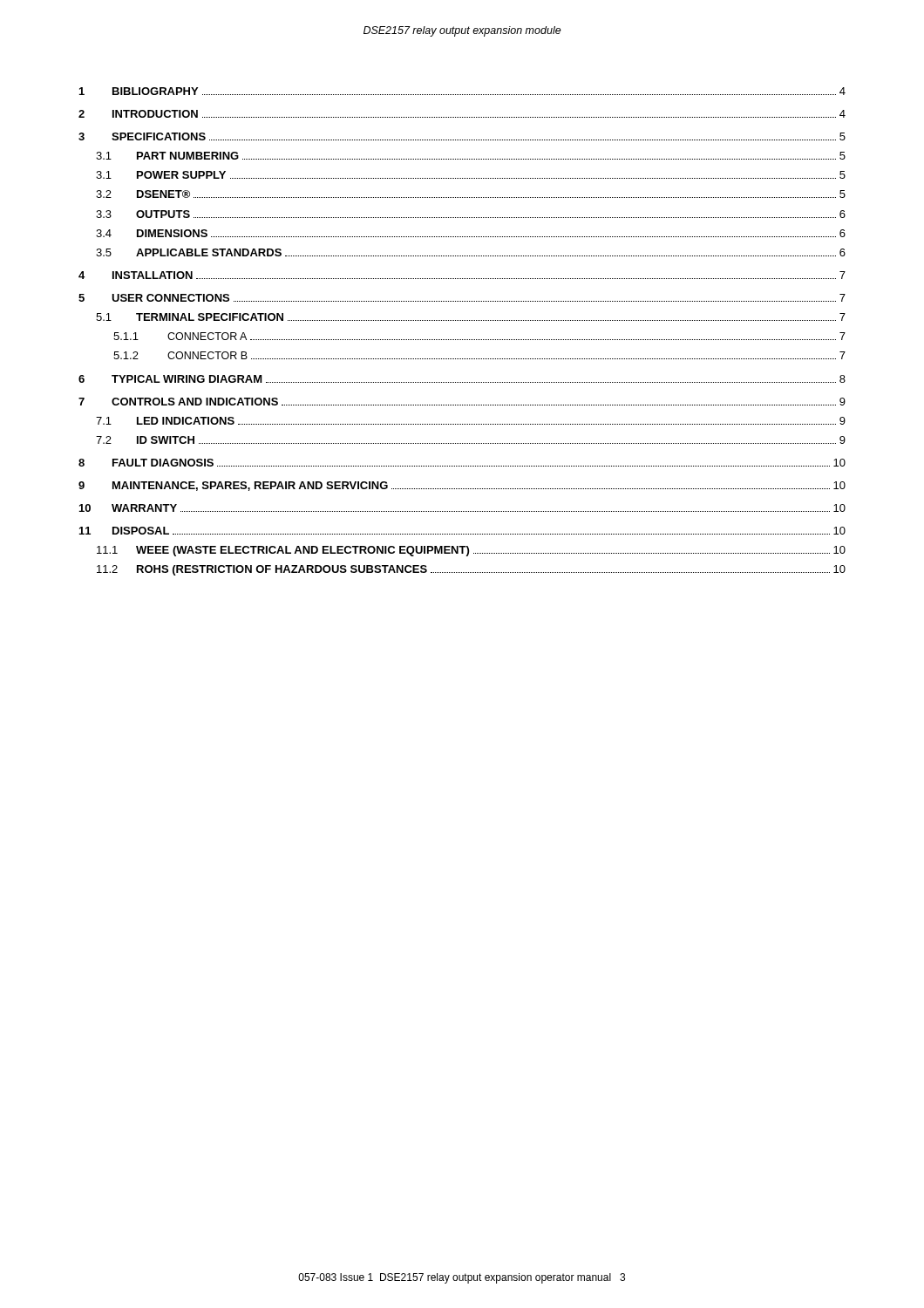
Task: Find the list item that reads "7.1 LED INDICATIONS 9"
Action: (x=462, y=421)
